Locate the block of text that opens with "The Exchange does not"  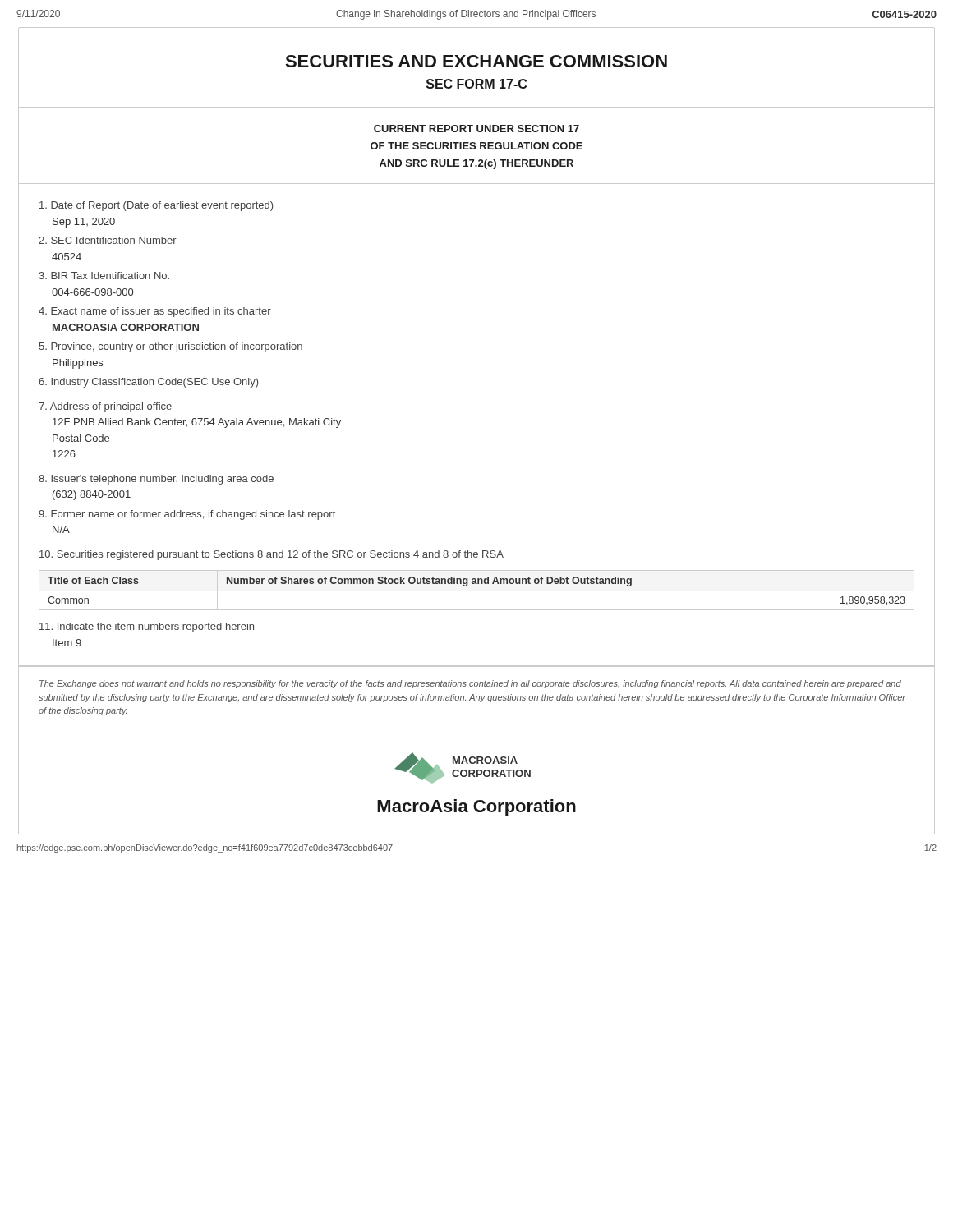[472, 697]
